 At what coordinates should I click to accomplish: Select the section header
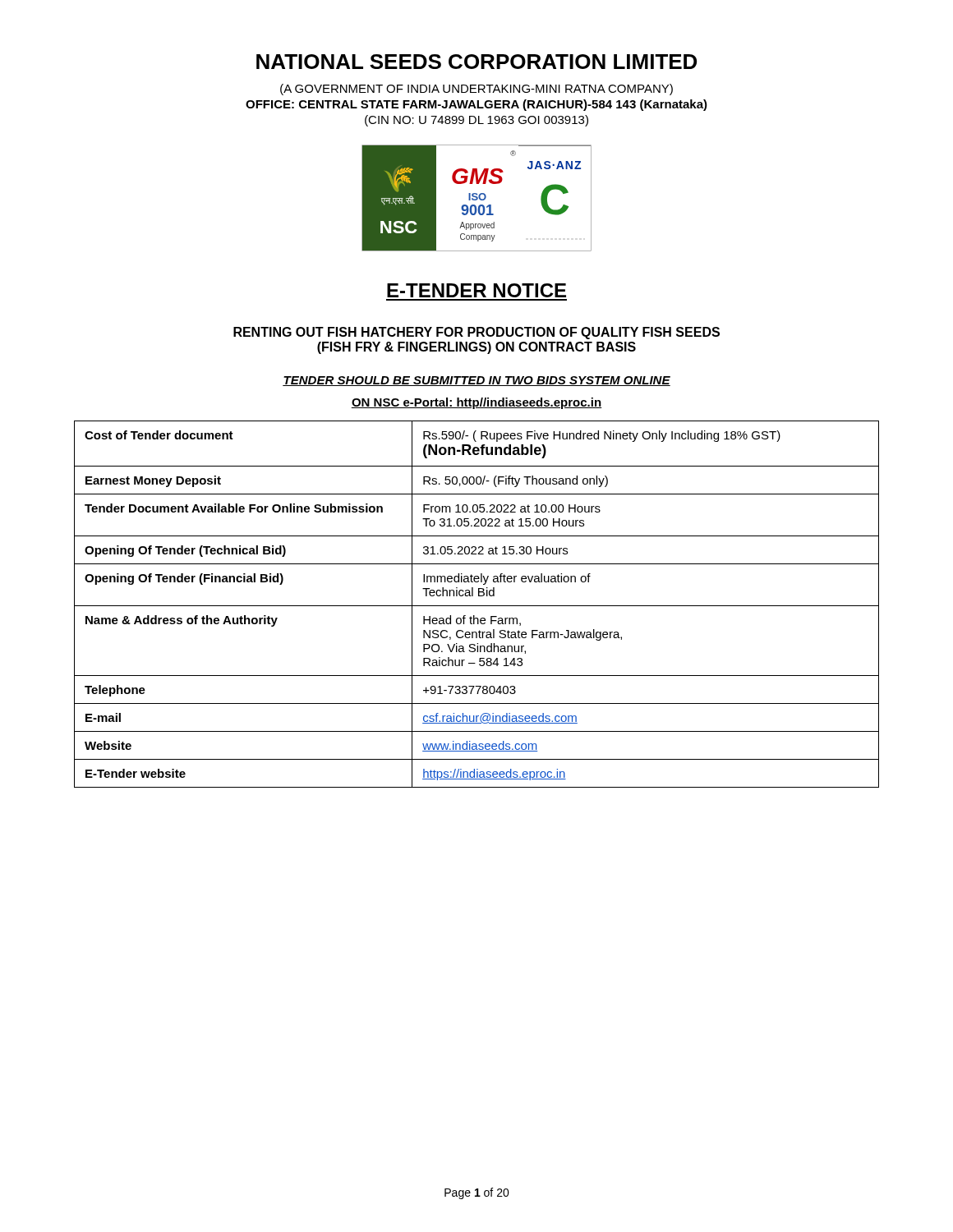tap(476, 340)
